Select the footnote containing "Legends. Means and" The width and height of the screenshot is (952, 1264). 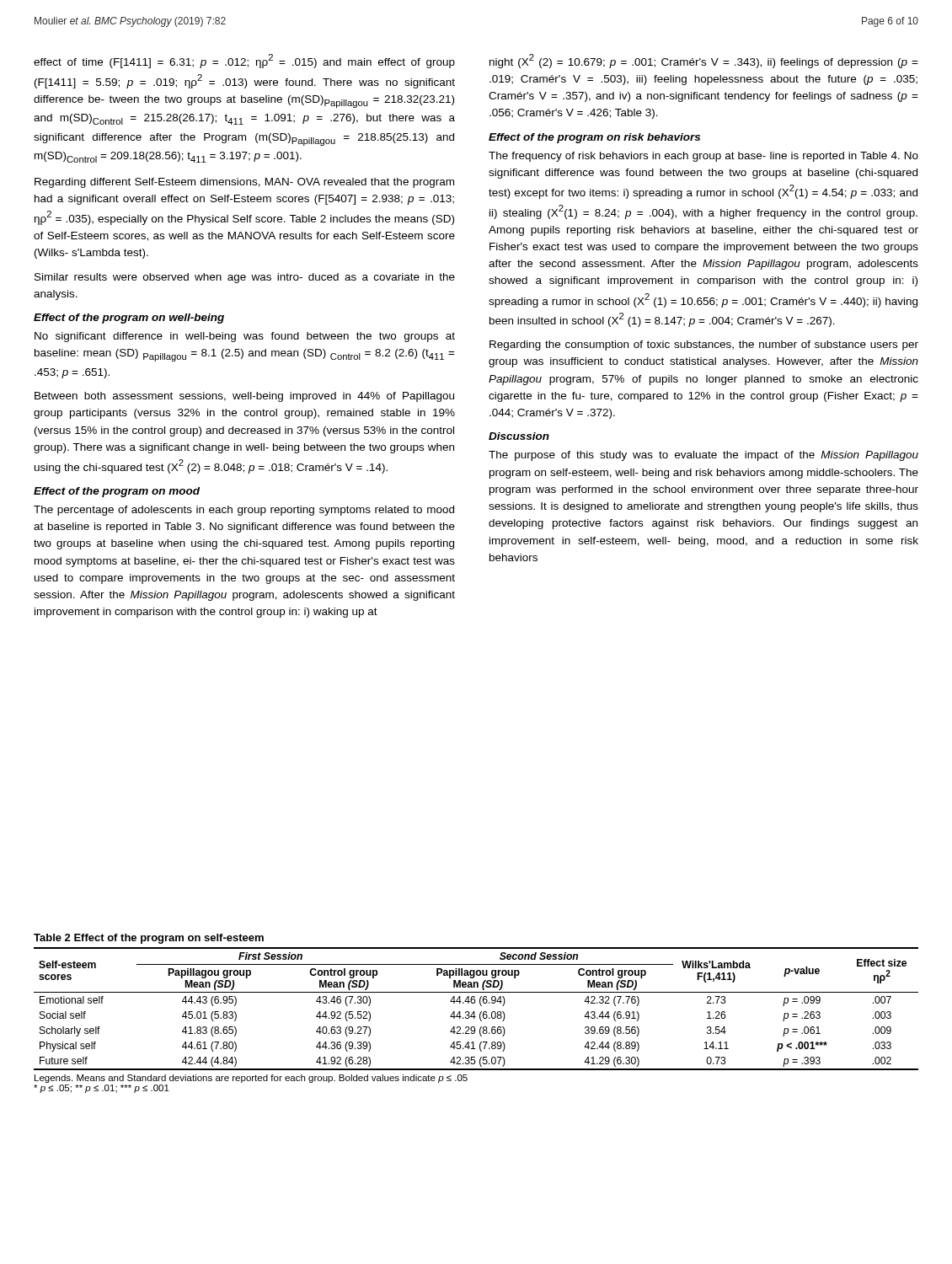pos(251,1083)
